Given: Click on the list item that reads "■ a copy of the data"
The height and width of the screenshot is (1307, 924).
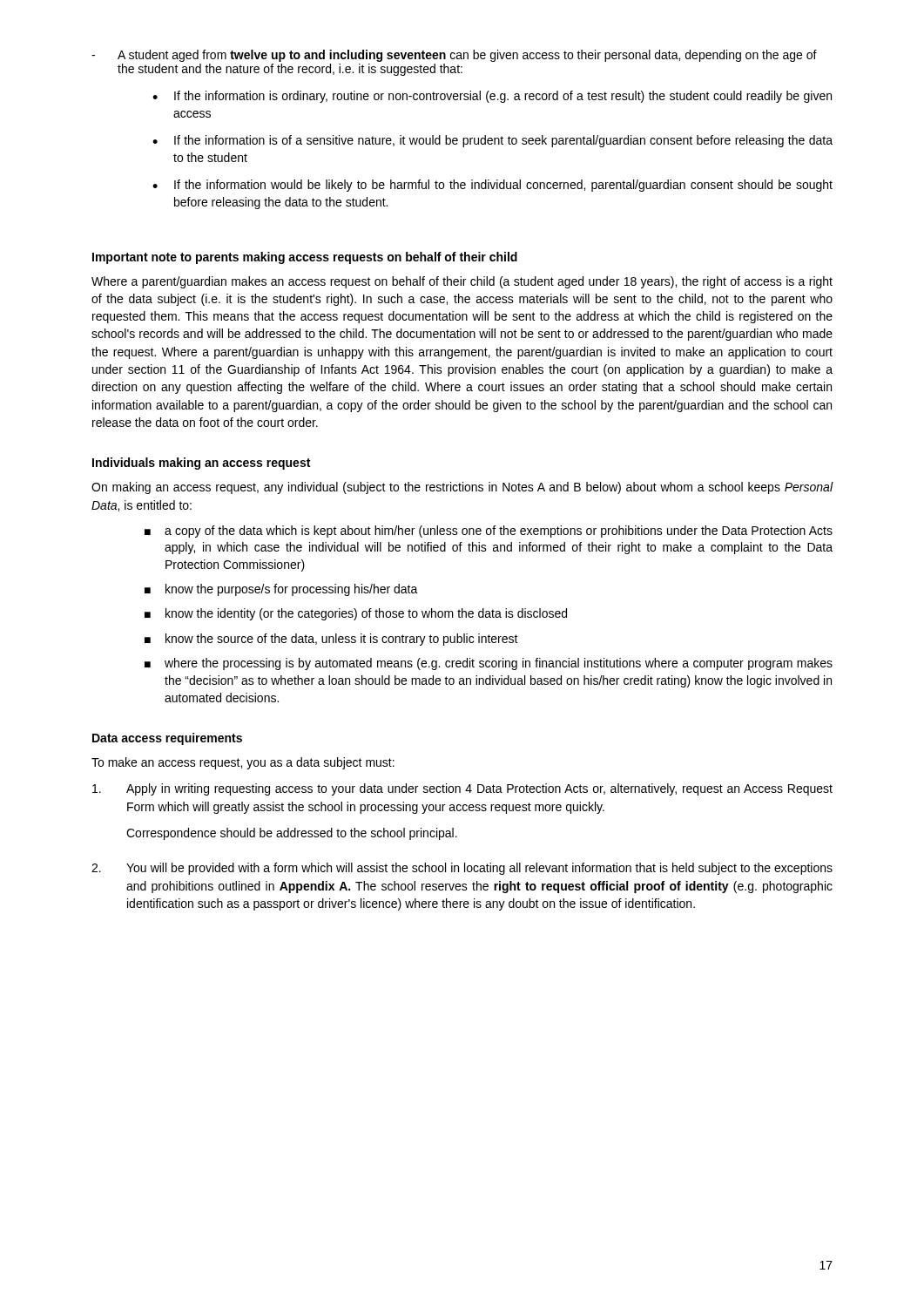Looking at the screenshot, I should [x=488, y=548].
